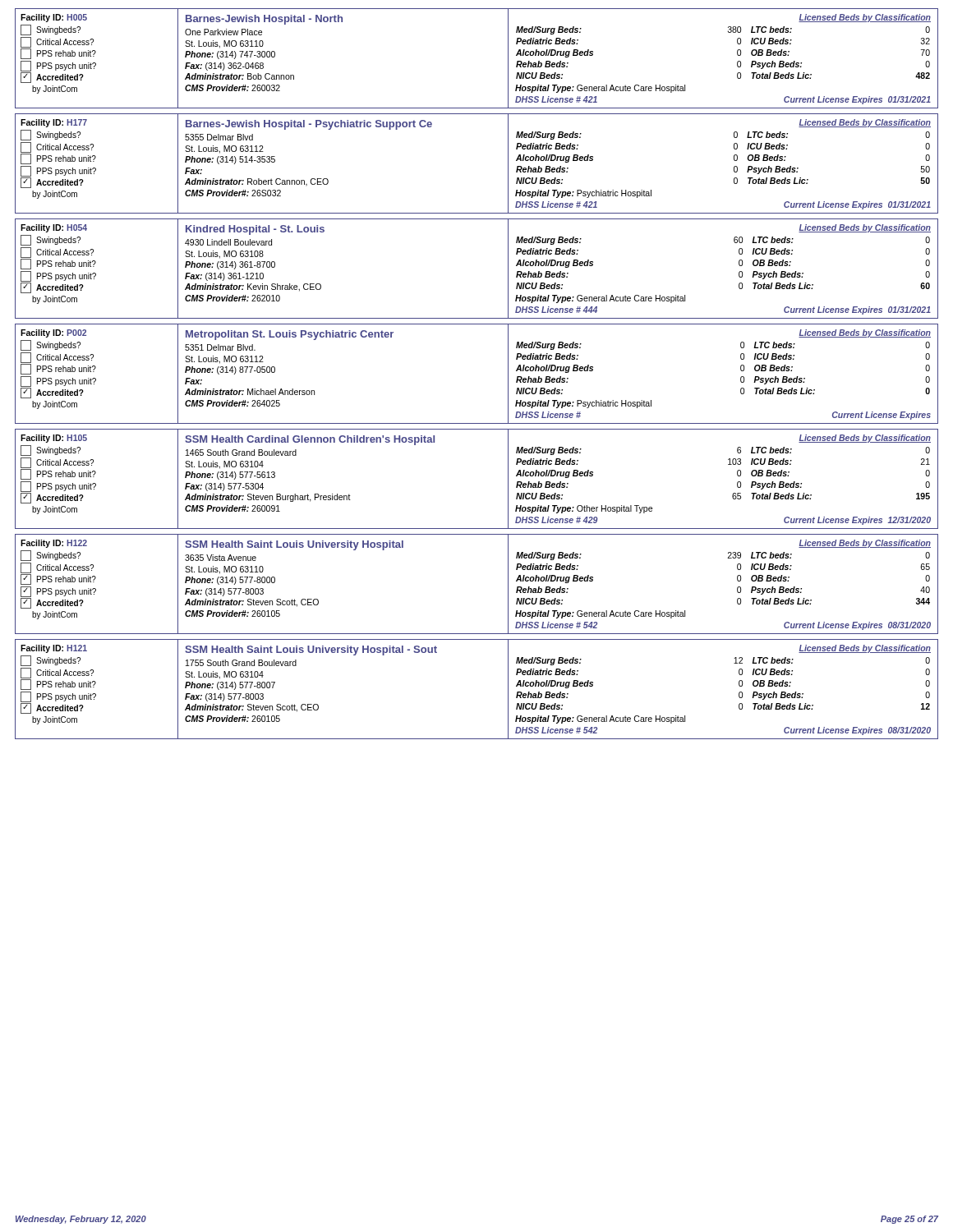Find the table that mentions "Facility ID: H177"
Viewport: 953px width, 1232px height.
(x=476, y=163)
